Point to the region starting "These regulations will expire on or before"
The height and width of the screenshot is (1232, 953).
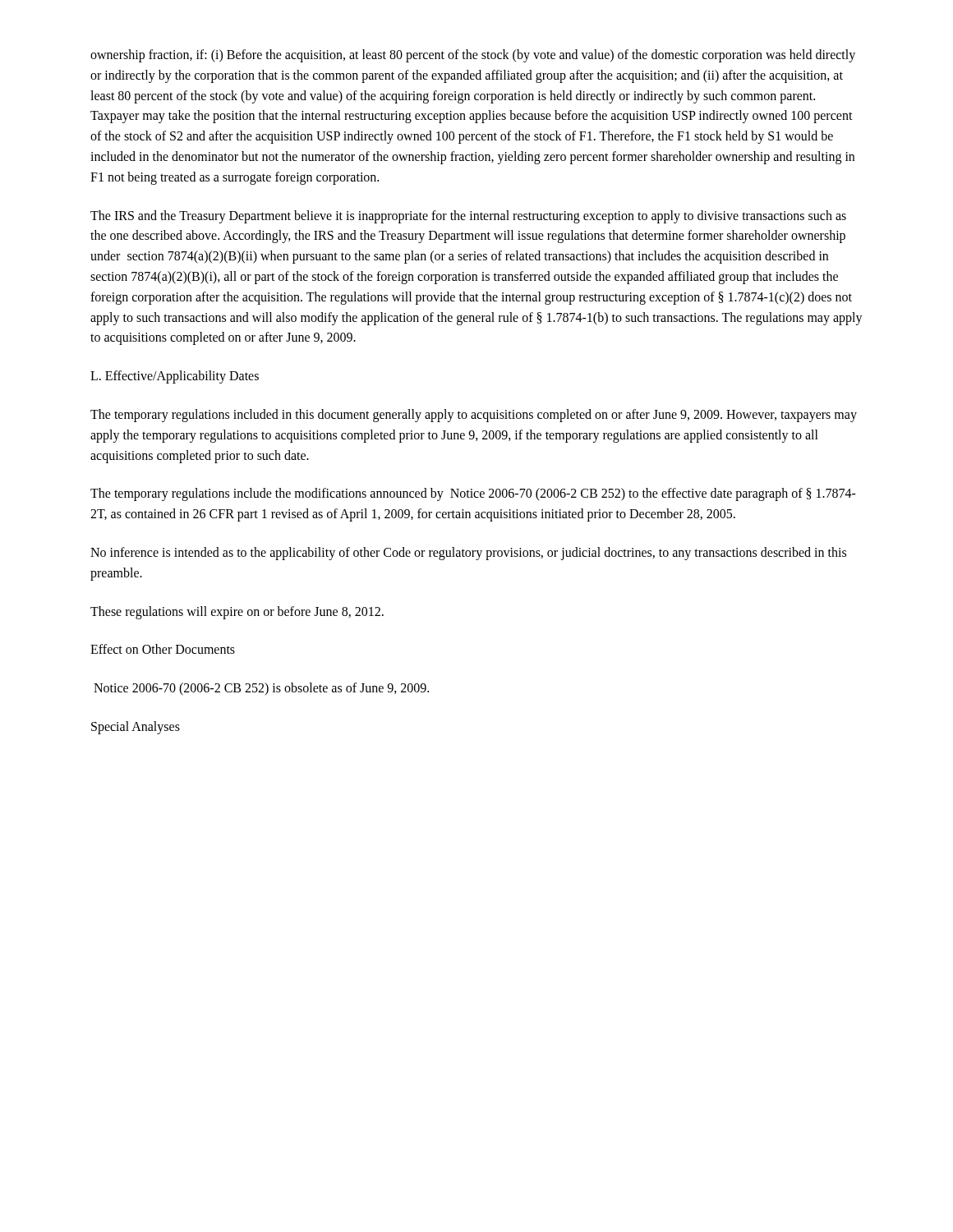click(x=237, y=611)
